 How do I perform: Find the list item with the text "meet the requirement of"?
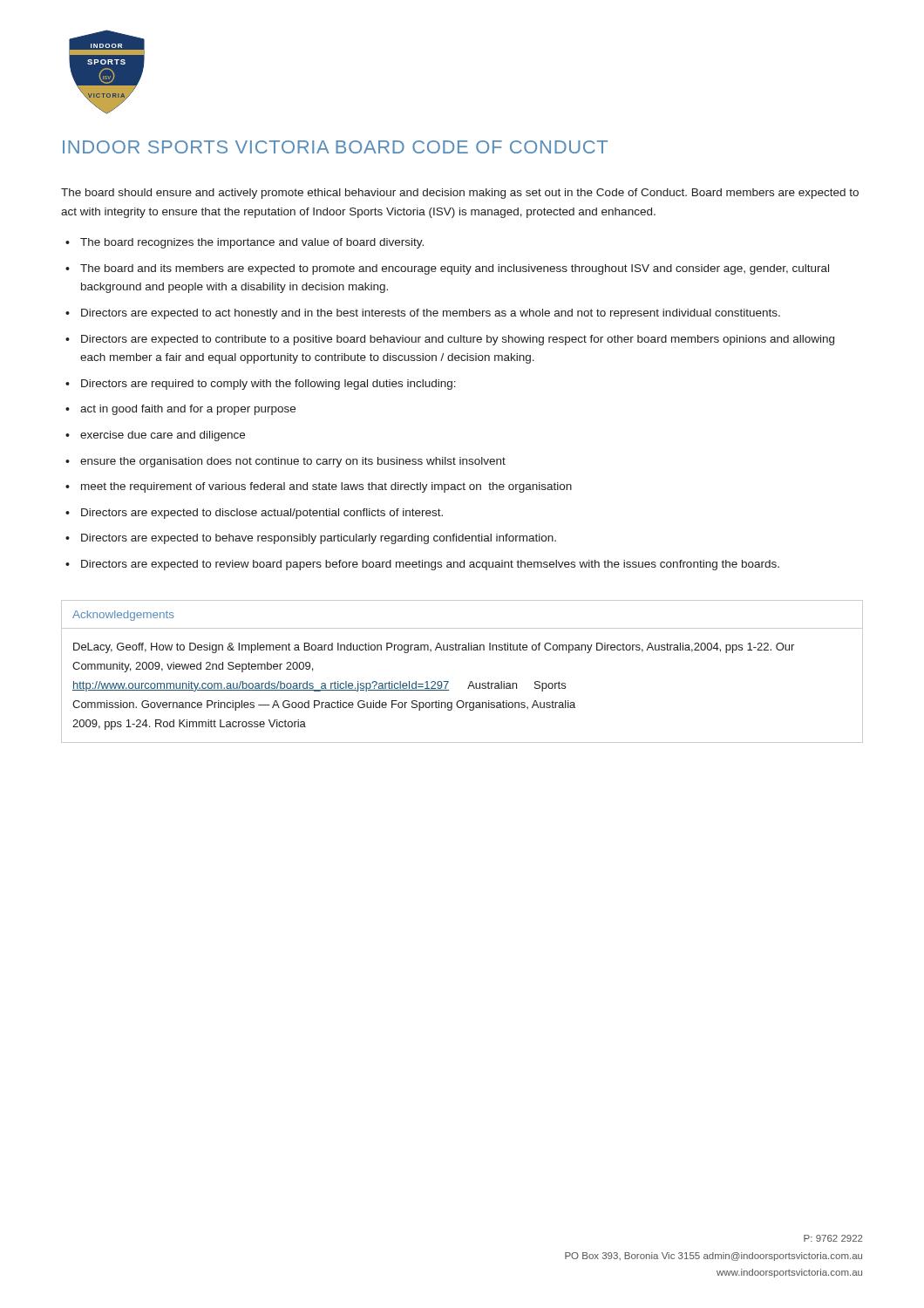tap(326, 486)
